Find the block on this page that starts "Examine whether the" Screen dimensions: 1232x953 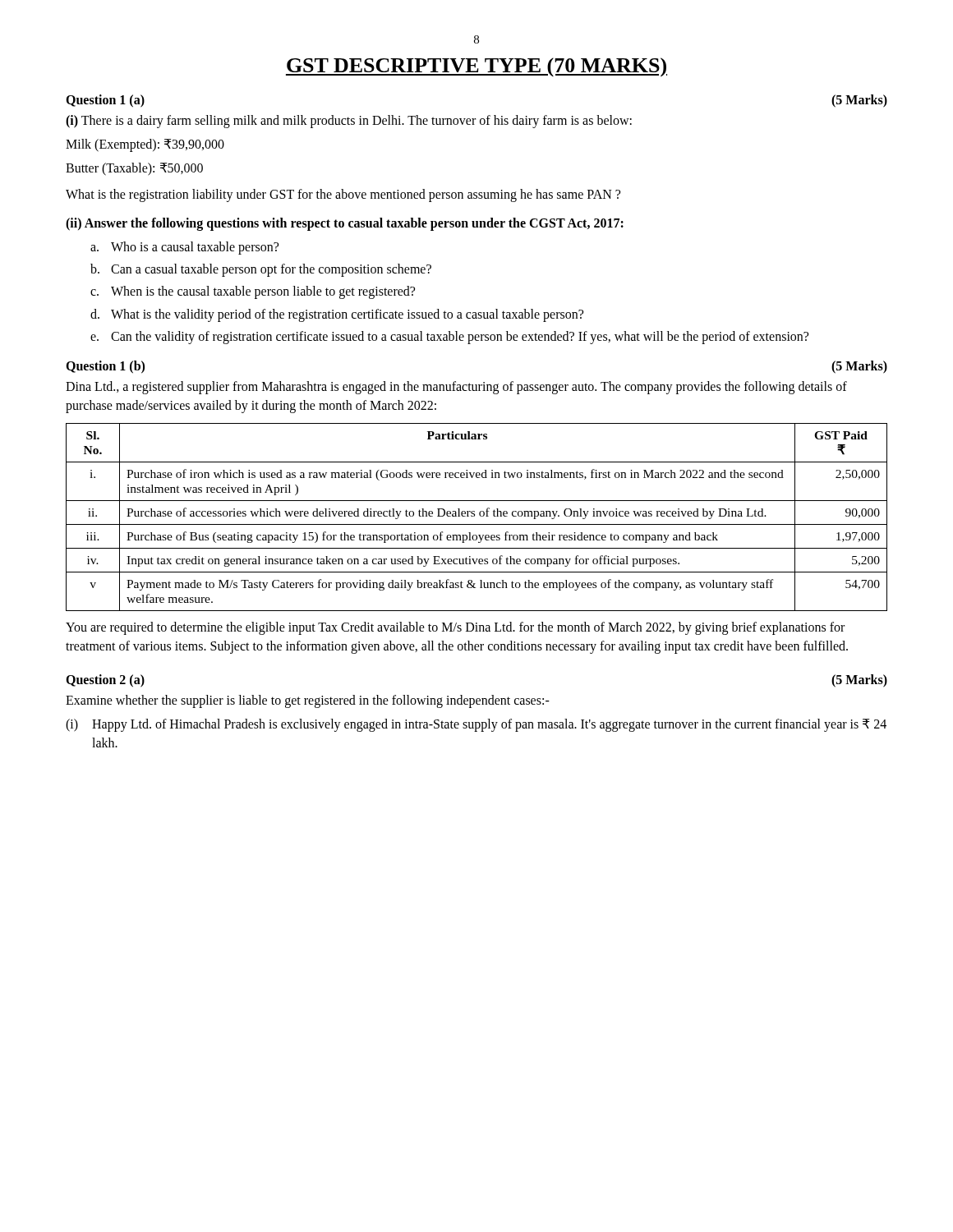pos(308,700)
